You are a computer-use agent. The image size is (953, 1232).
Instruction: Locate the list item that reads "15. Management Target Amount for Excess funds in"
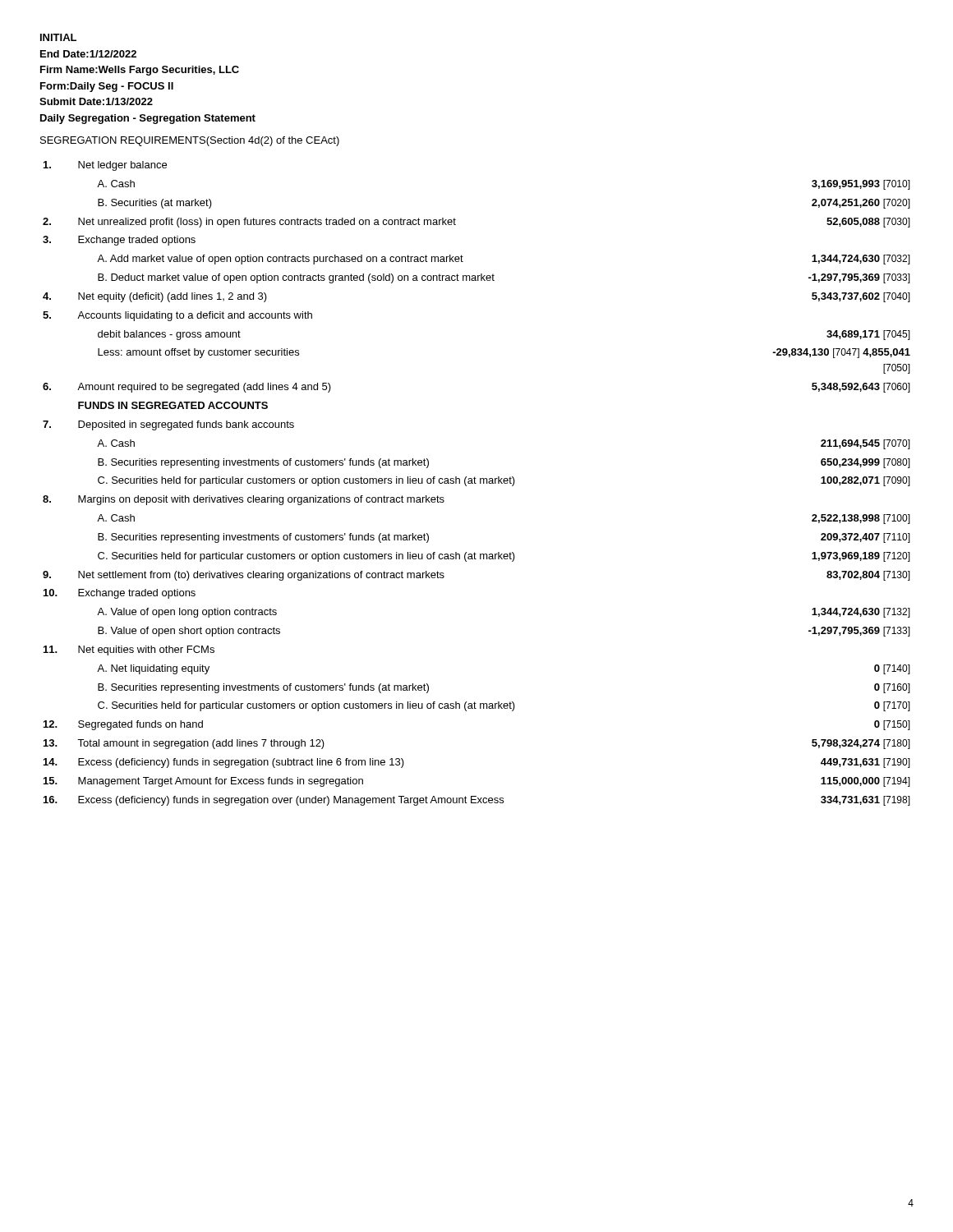[219, 781]
